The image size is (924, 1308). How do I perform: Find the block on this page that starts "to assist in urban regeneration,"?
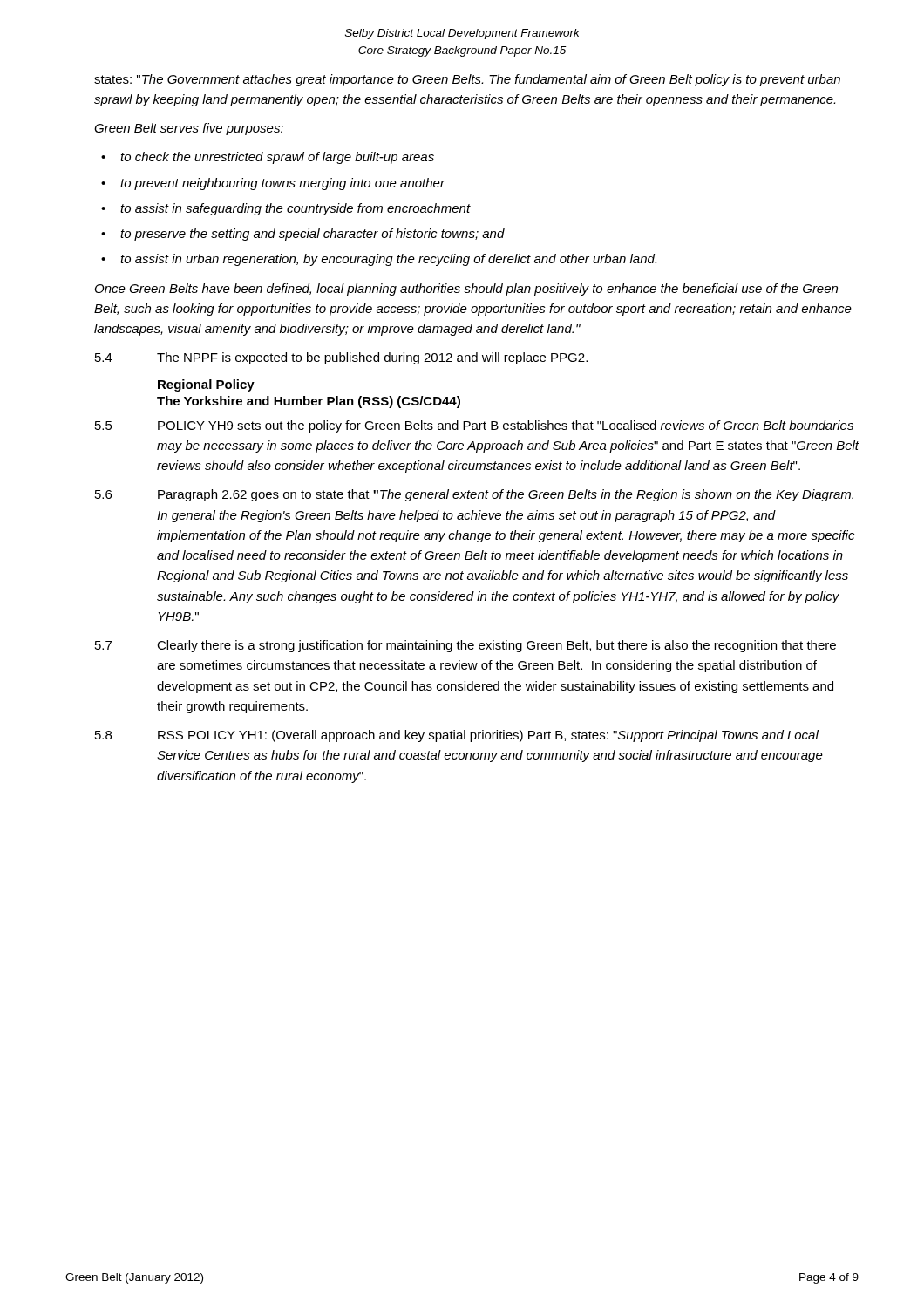389,259
